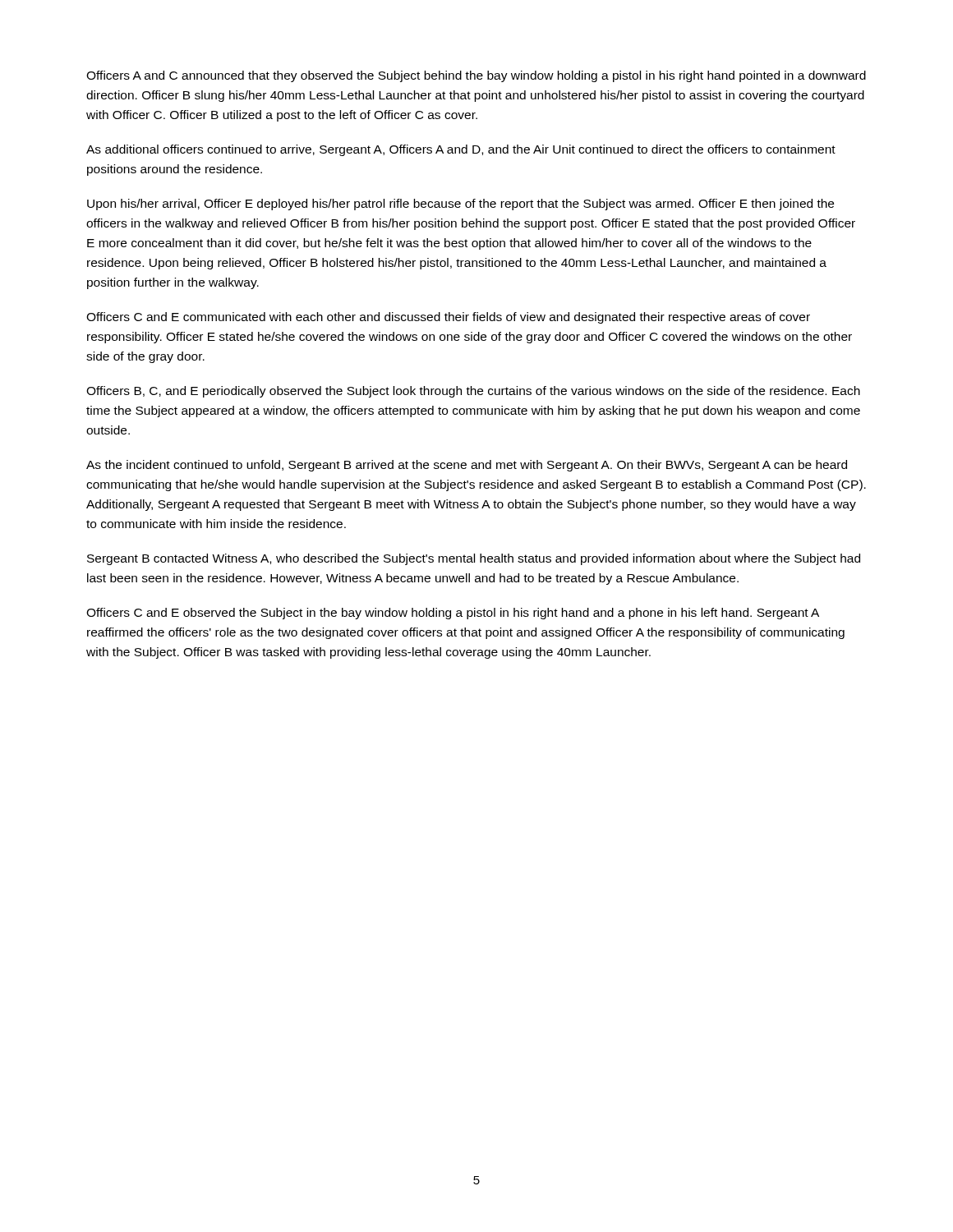
Task: Navigate to the element starting "Officers C and E observed"
Action: 466,632
